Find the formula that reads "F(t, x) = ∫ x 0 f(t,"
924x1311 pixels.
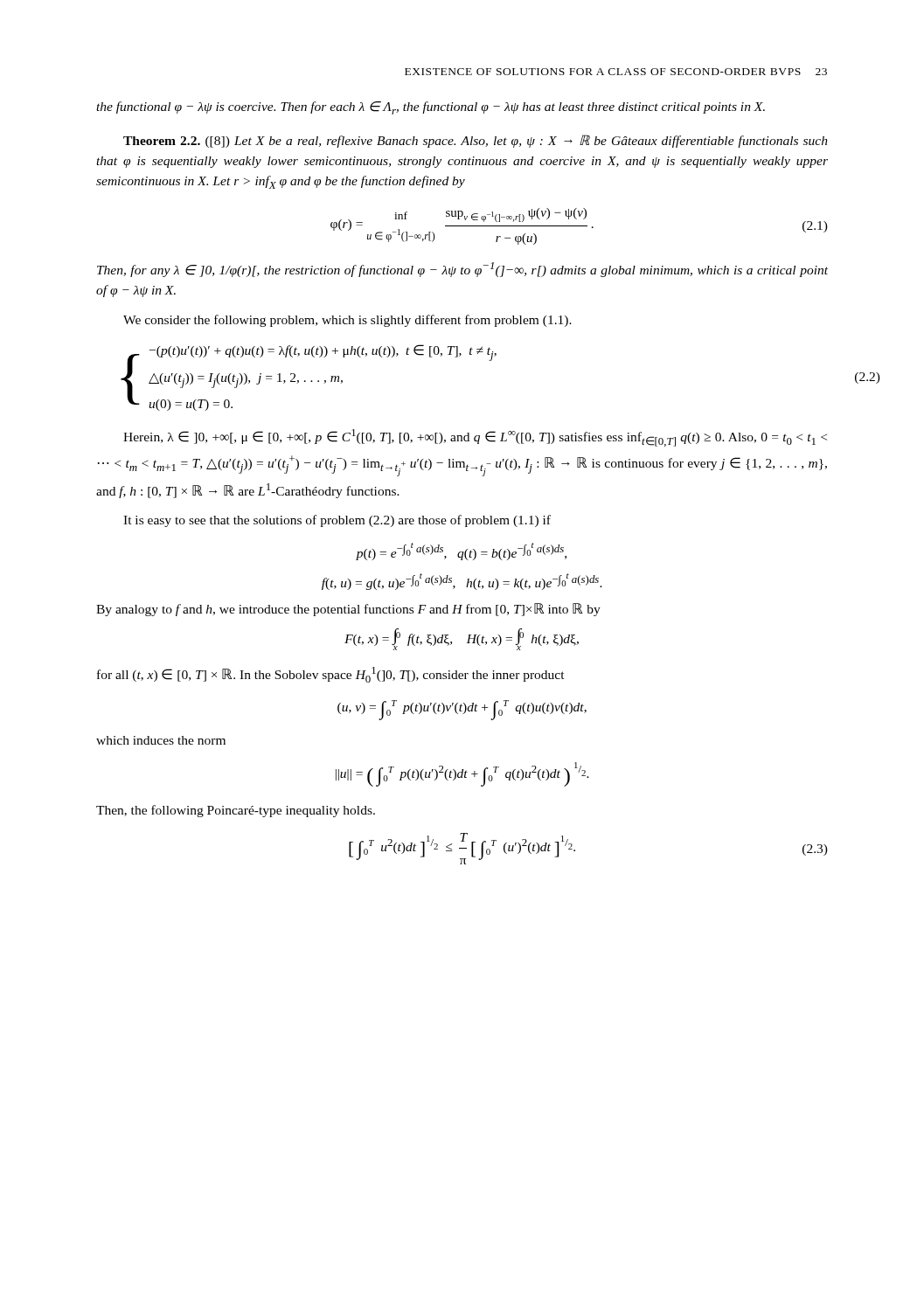click(462, 640)
